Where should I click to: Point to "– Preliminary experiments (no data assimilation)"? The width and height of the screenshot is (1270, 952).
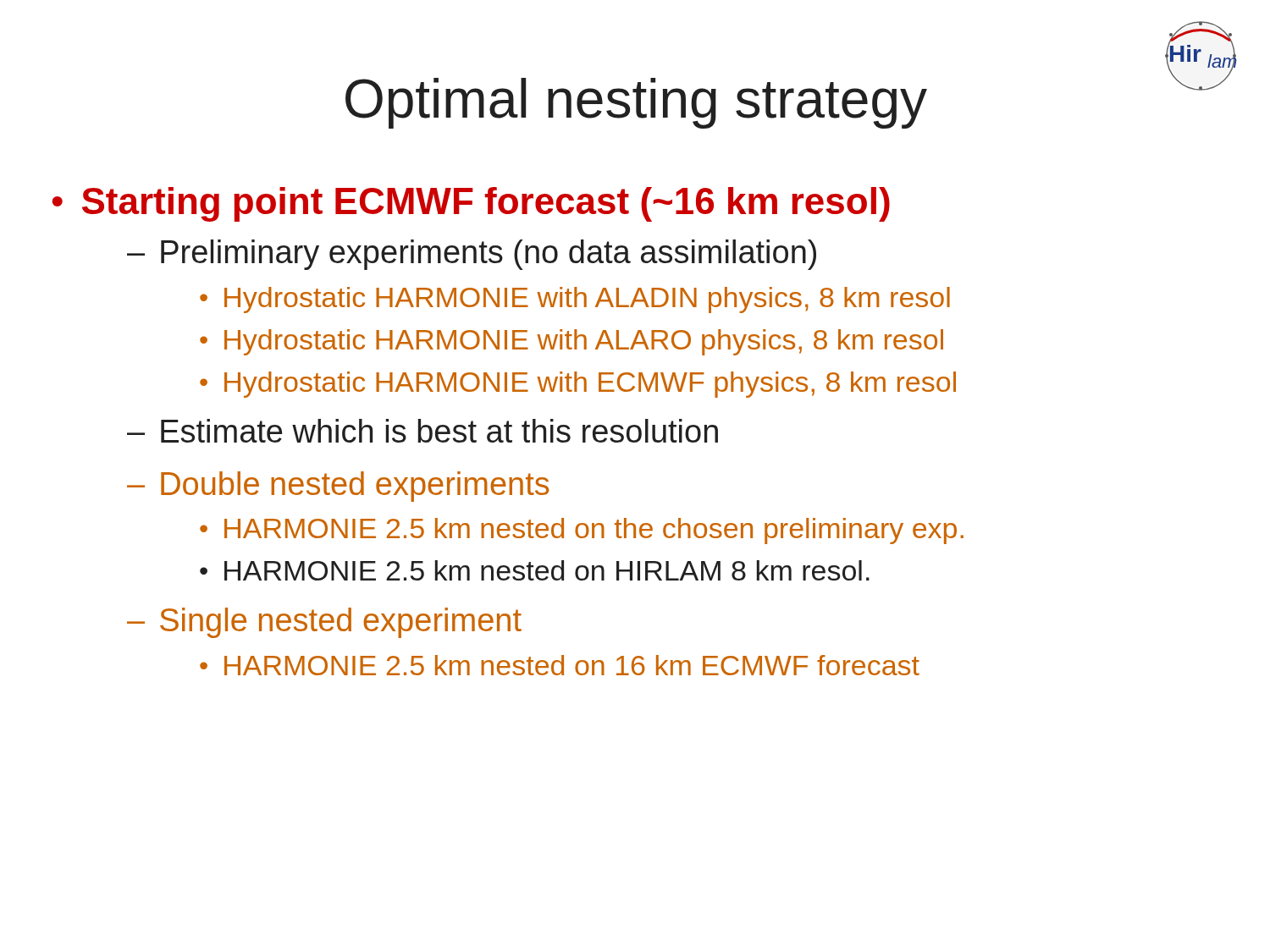point(473,253)
